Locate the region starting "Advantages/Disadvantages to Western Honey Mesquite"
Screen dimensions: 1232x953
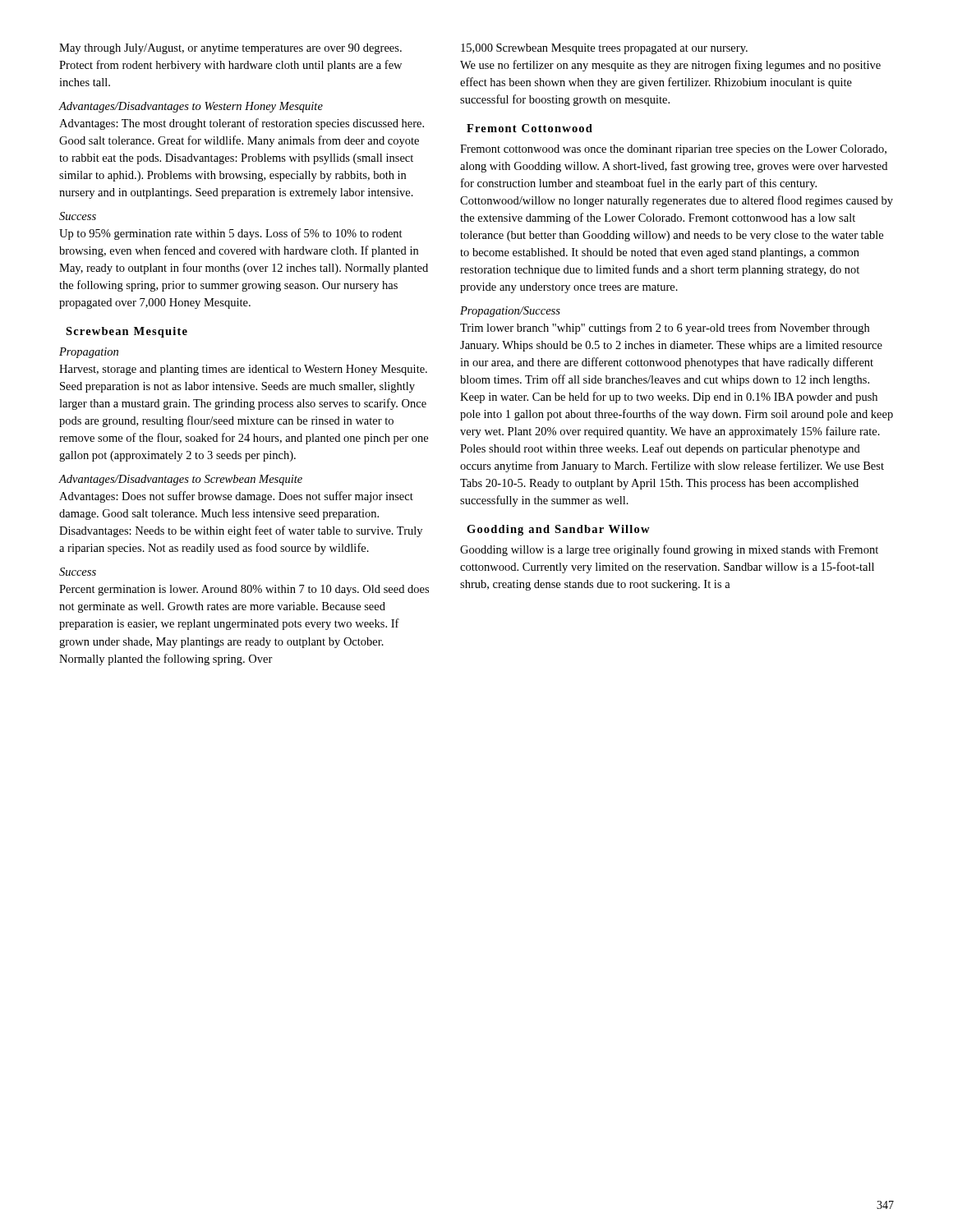[245, 150]
